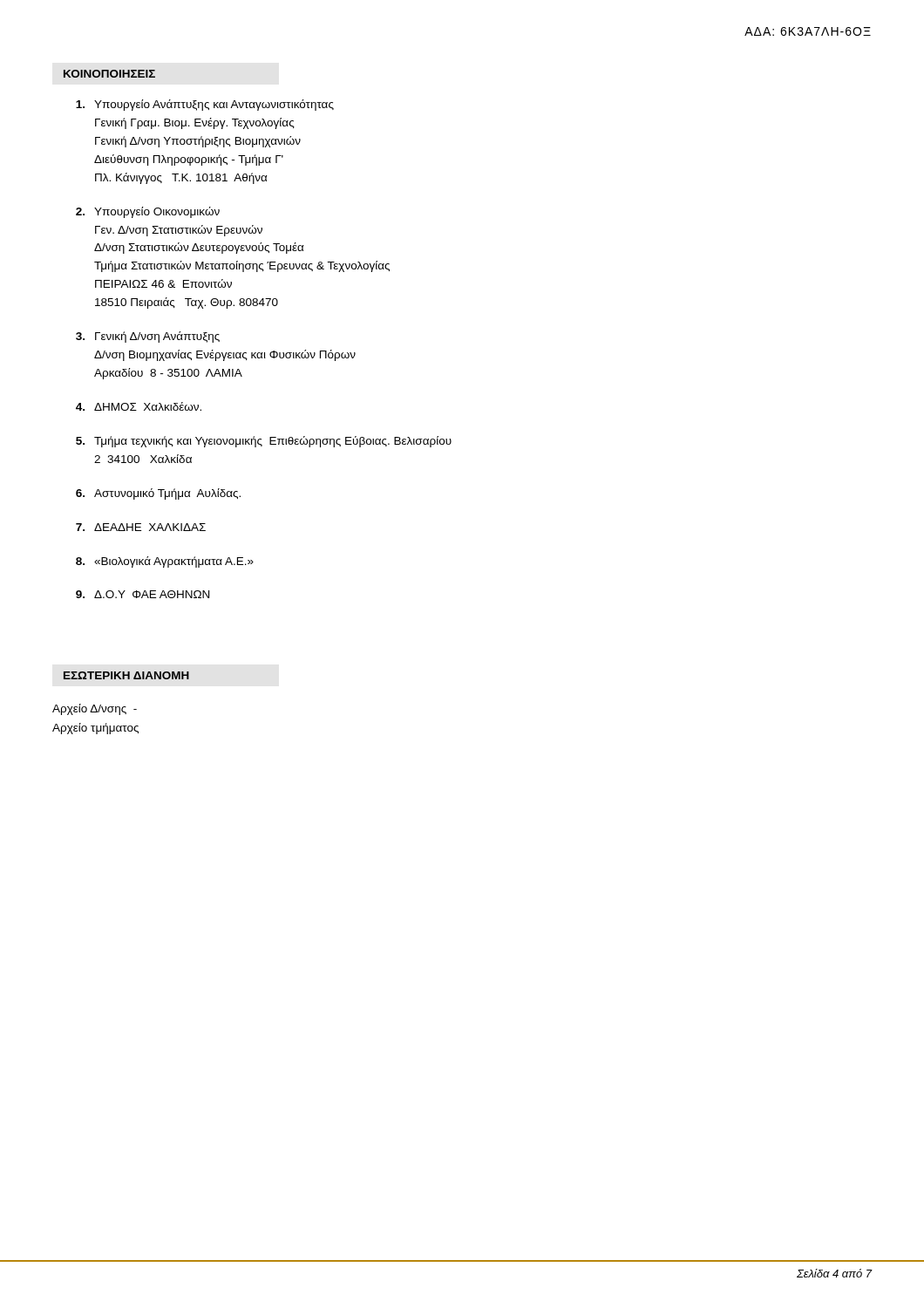Where is the passage that starts "3. Γενική Δ/νση Ανάπτυξης Δ/νση Βιομηχανίας Ενέργειας και"?
924x1308 pixels.
click(148, 337)
